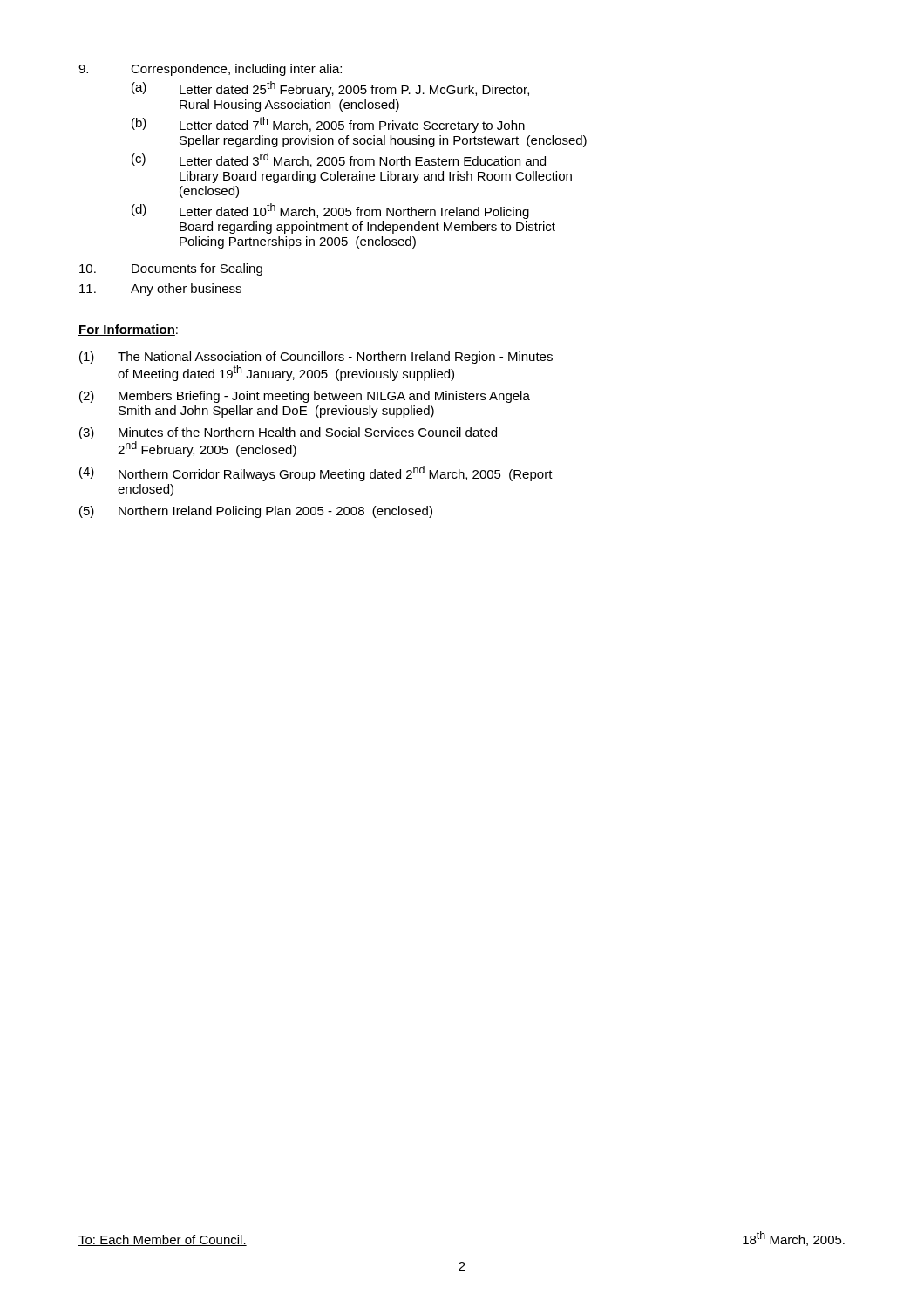The height and width of the screenshot is (1308, 924).
Task: Locate the text block starting "To: Each Member of Council."
Action: pos(162,1240)
